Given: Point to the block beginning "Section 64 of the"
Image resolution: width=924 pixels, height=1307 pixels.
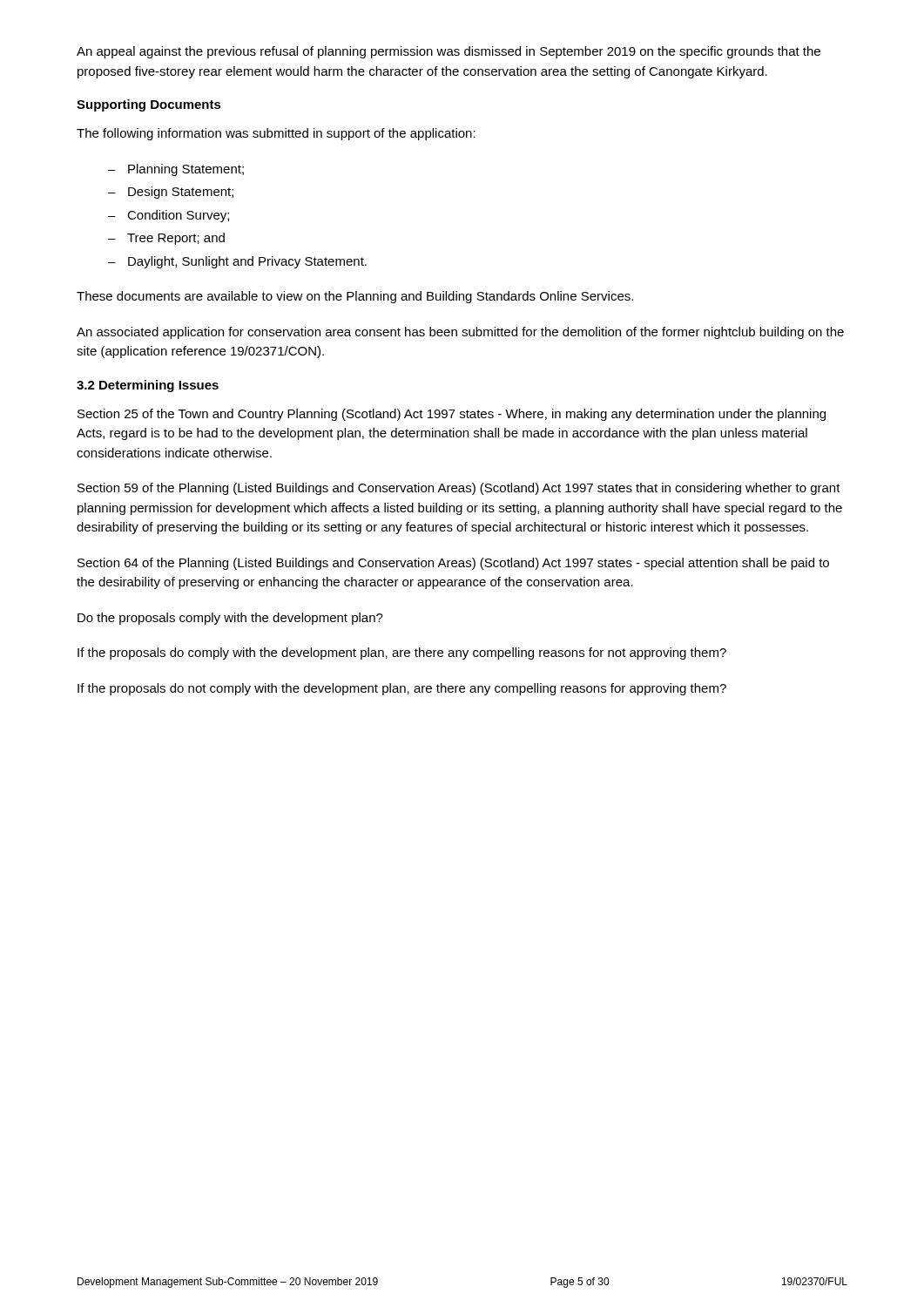Looking at the screenshot, I should pos(453,572).
